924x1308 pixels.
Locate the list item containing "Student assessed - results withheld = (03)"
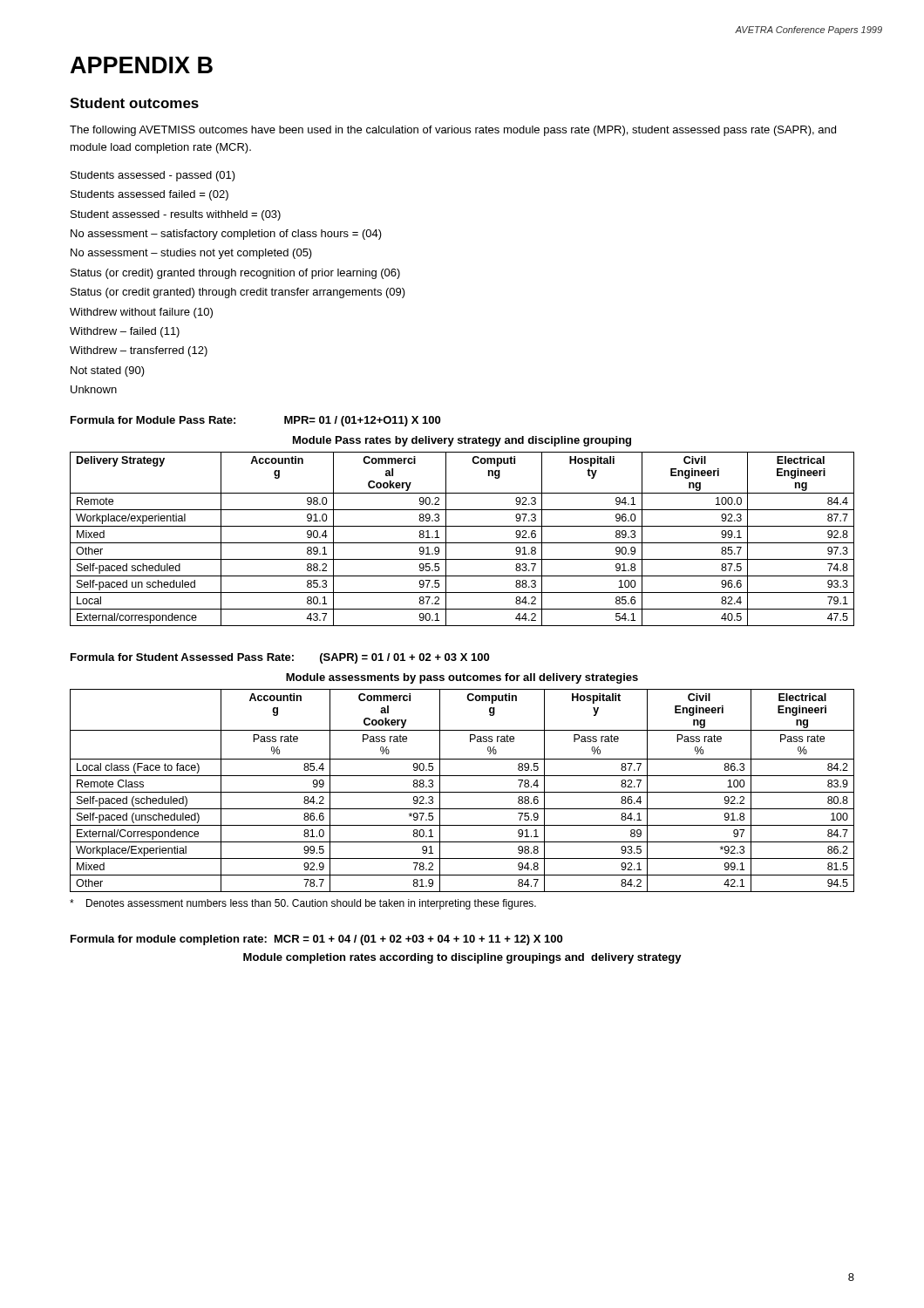tap(175, 214)
